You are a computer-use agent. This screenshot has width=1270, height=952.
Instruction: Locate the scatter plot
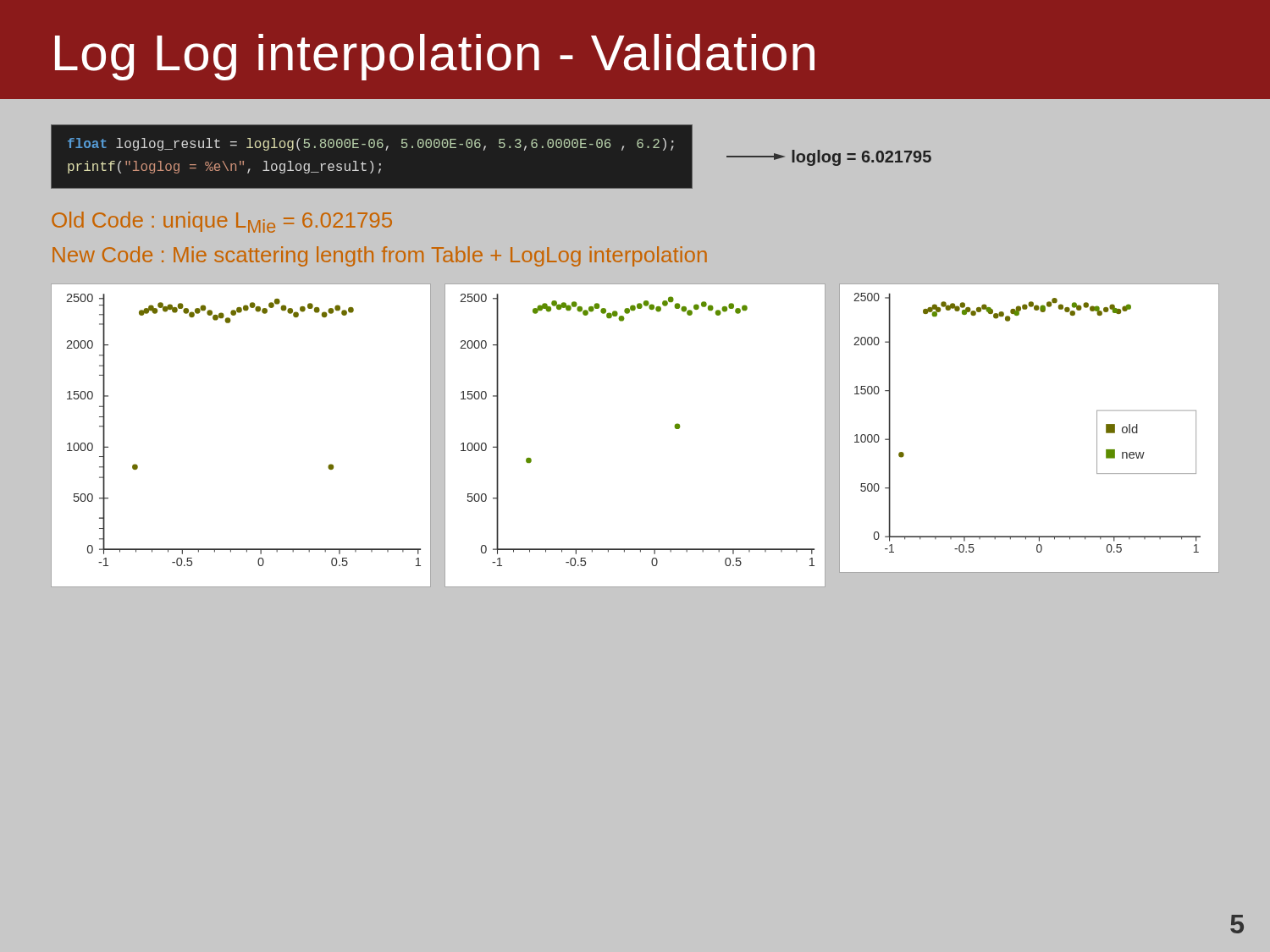click(x=635, y=435)
